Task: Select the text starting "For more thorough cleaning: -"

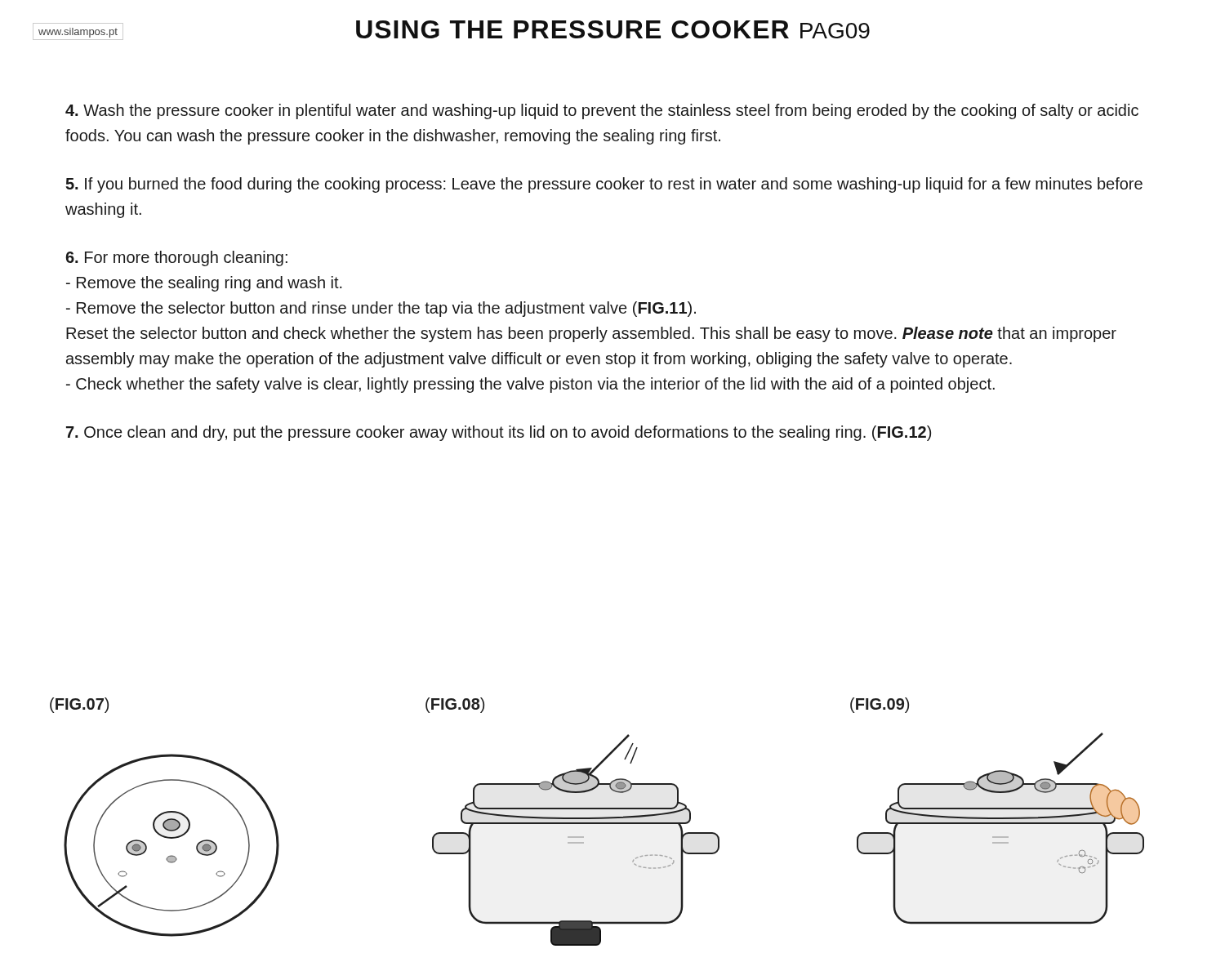Action: [591, 321]
